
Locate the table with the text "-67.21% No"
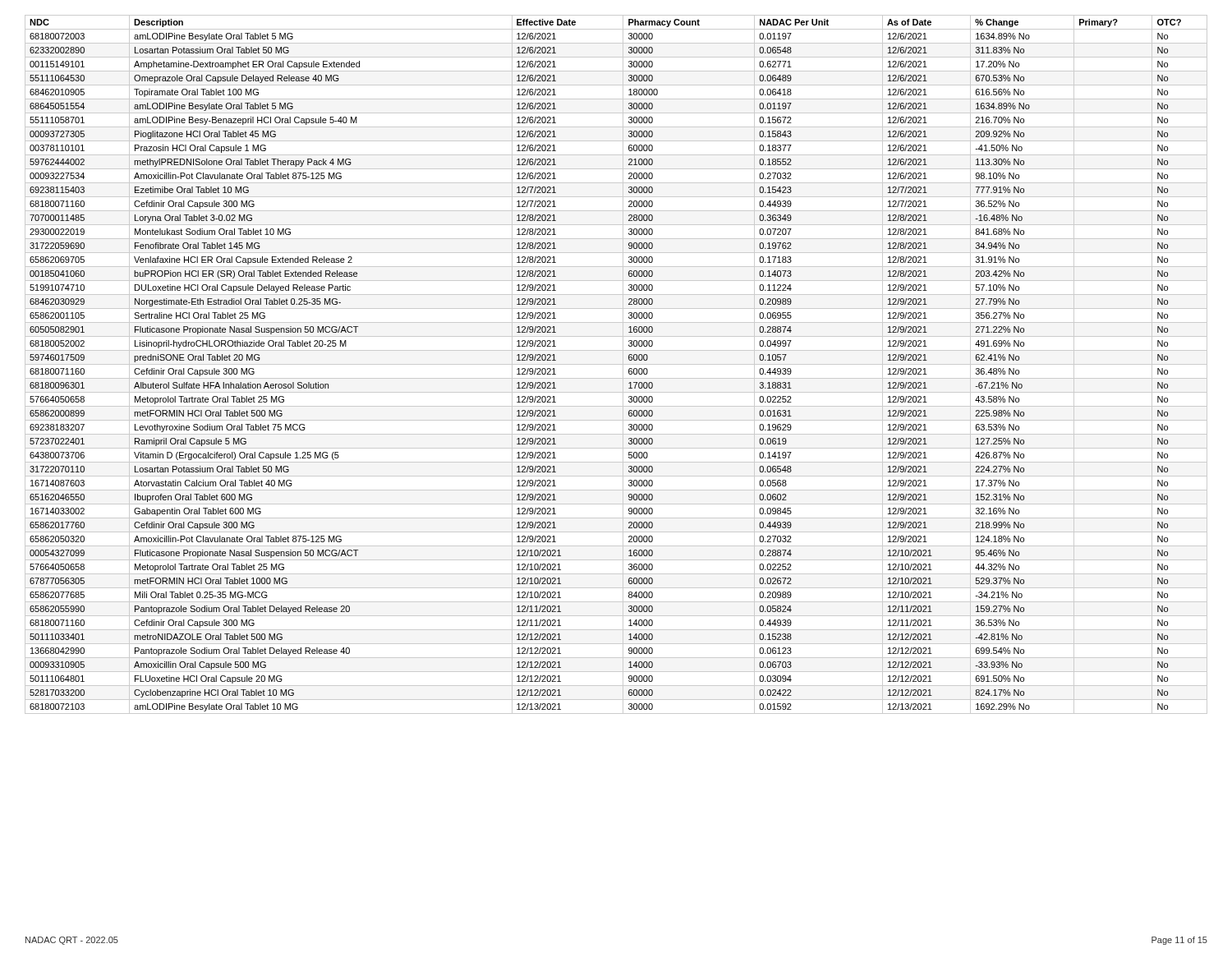click(616, 364)
